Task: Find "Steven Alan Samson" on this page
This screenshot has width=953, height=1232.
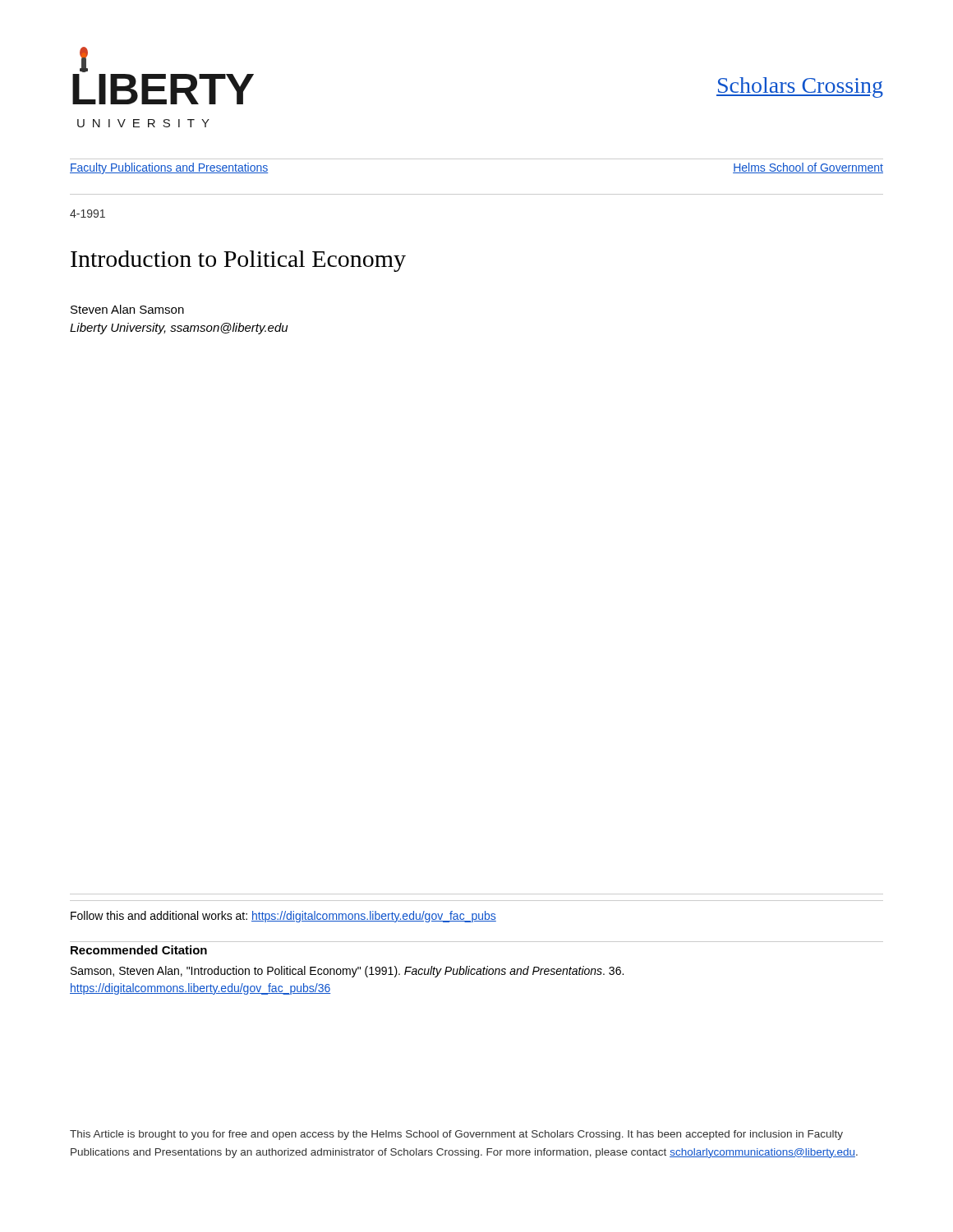Action: [x=127, y=309]
